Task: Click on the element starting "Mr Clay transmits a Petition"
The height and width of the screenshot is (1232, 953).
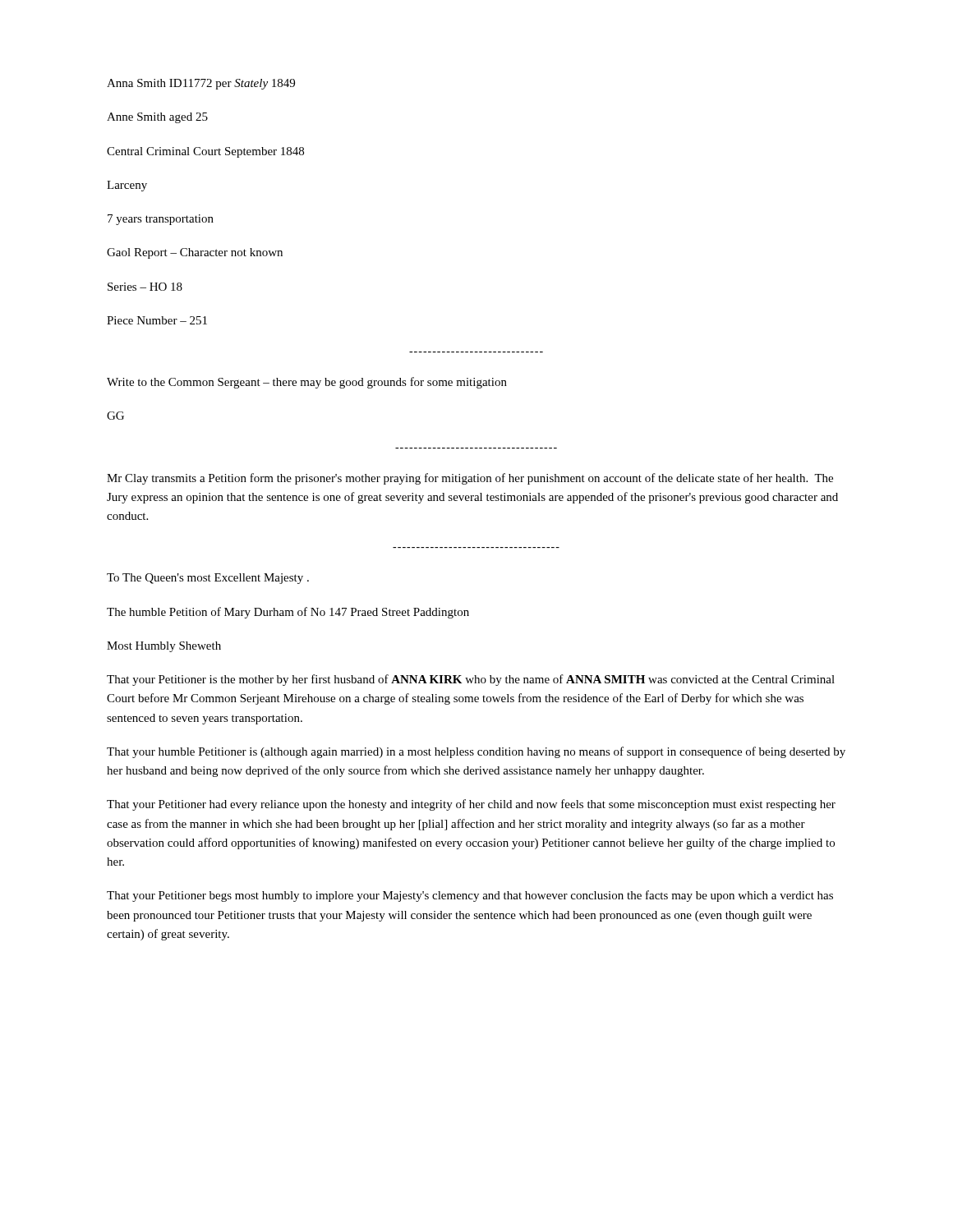Action: [473, 497]
